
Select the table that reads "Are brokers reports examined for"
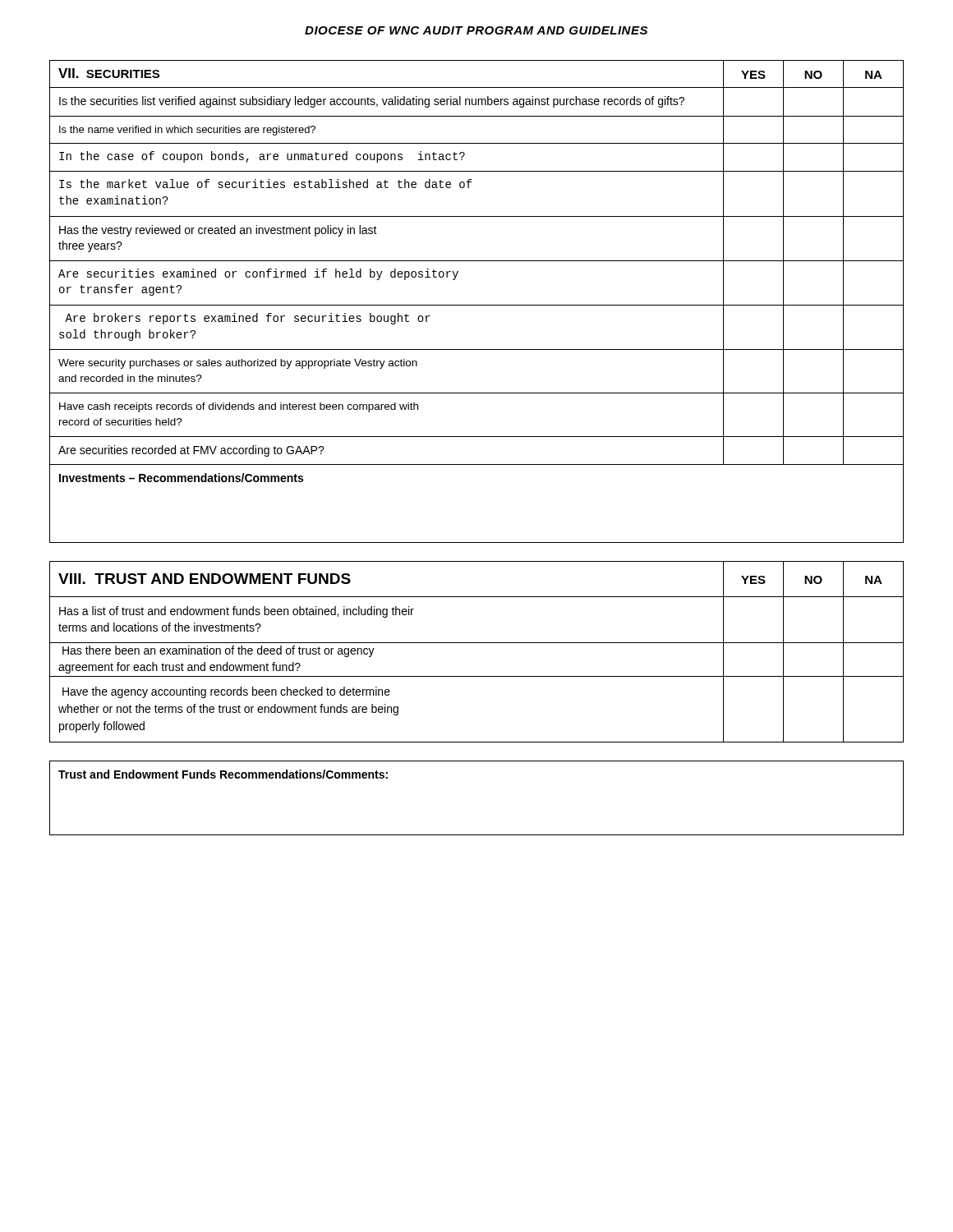(476, 302)
